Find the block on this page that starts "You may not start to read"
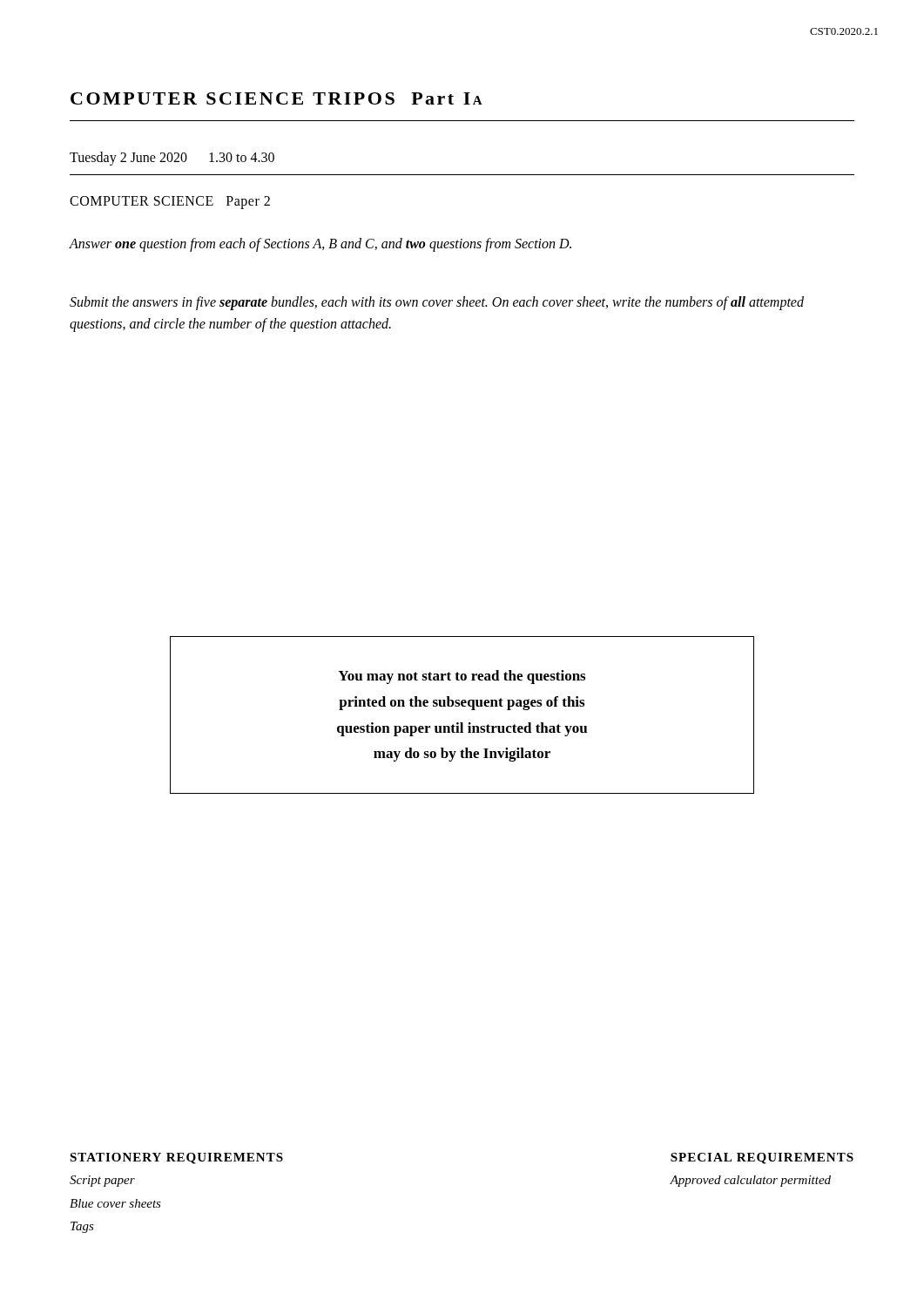 [462, 715]
